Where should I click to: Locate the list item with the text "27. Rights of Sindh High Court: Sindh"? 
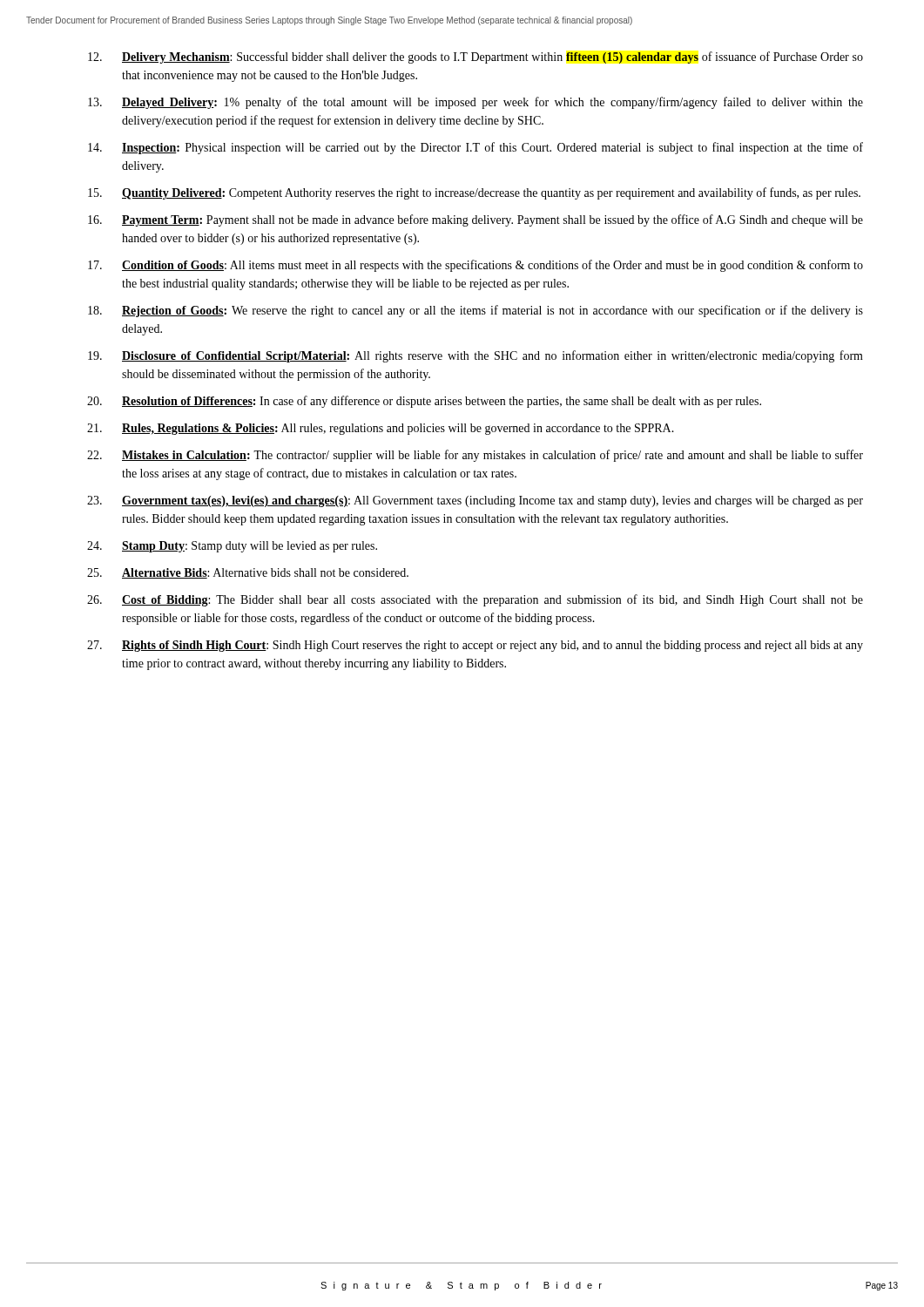(475, 654)
